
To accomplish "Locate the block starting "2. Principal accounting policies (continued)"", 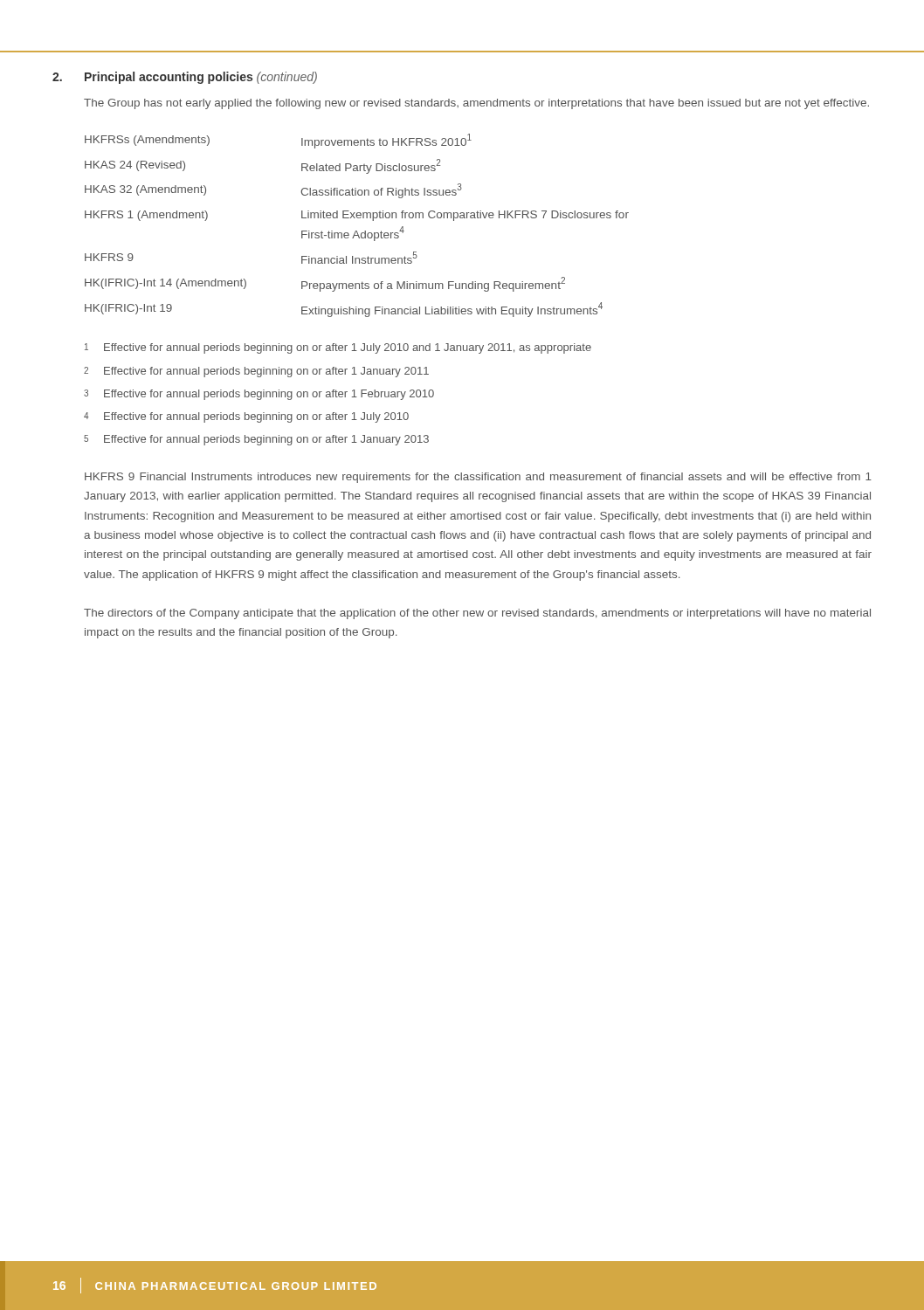I will click(x=185, y=77).
